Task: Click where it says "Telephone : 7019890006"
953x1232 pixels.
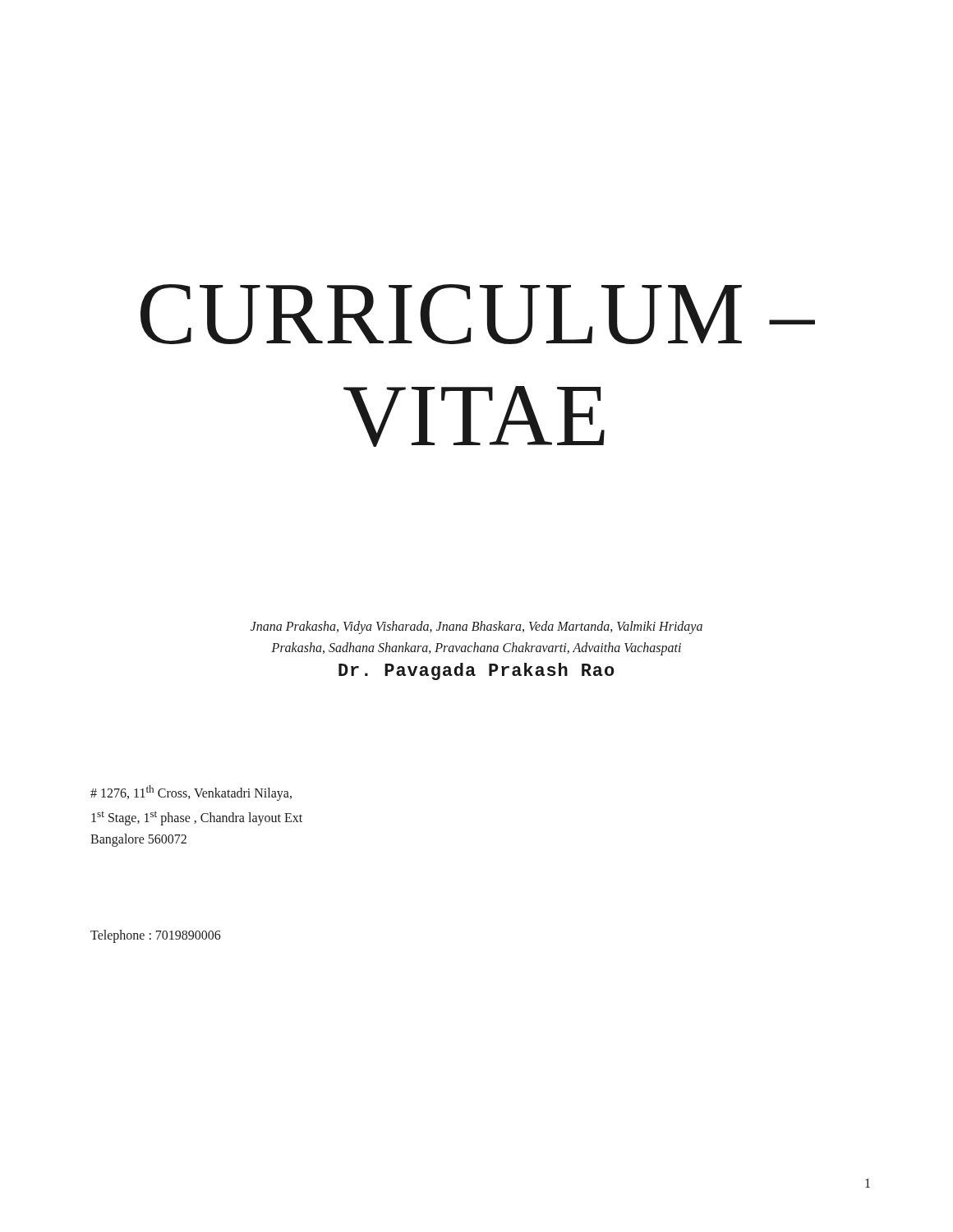Action: (x=156, y=935)
